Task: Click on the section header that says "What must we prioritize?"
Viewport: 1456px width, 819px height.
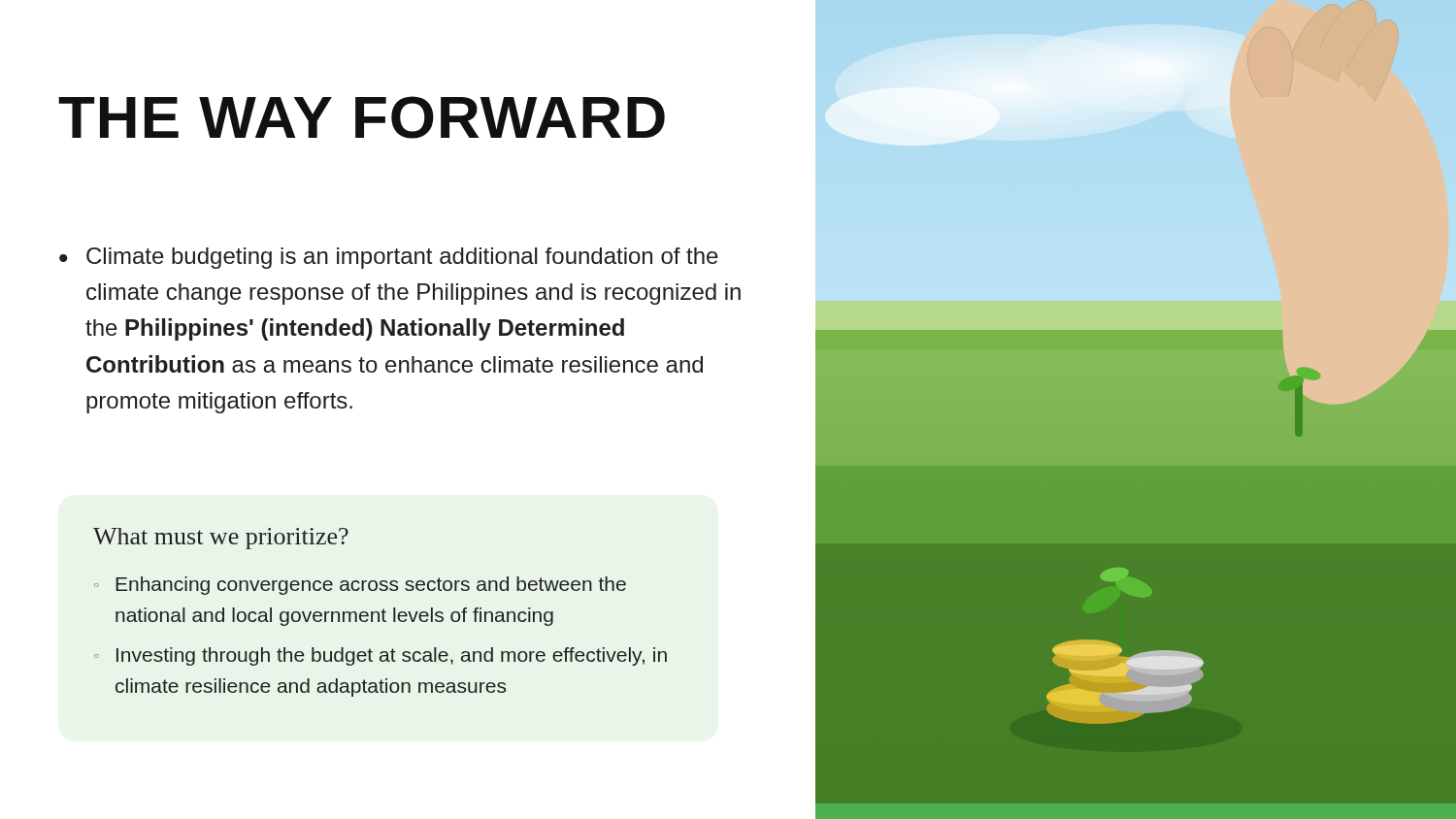Action: point(221,536)
